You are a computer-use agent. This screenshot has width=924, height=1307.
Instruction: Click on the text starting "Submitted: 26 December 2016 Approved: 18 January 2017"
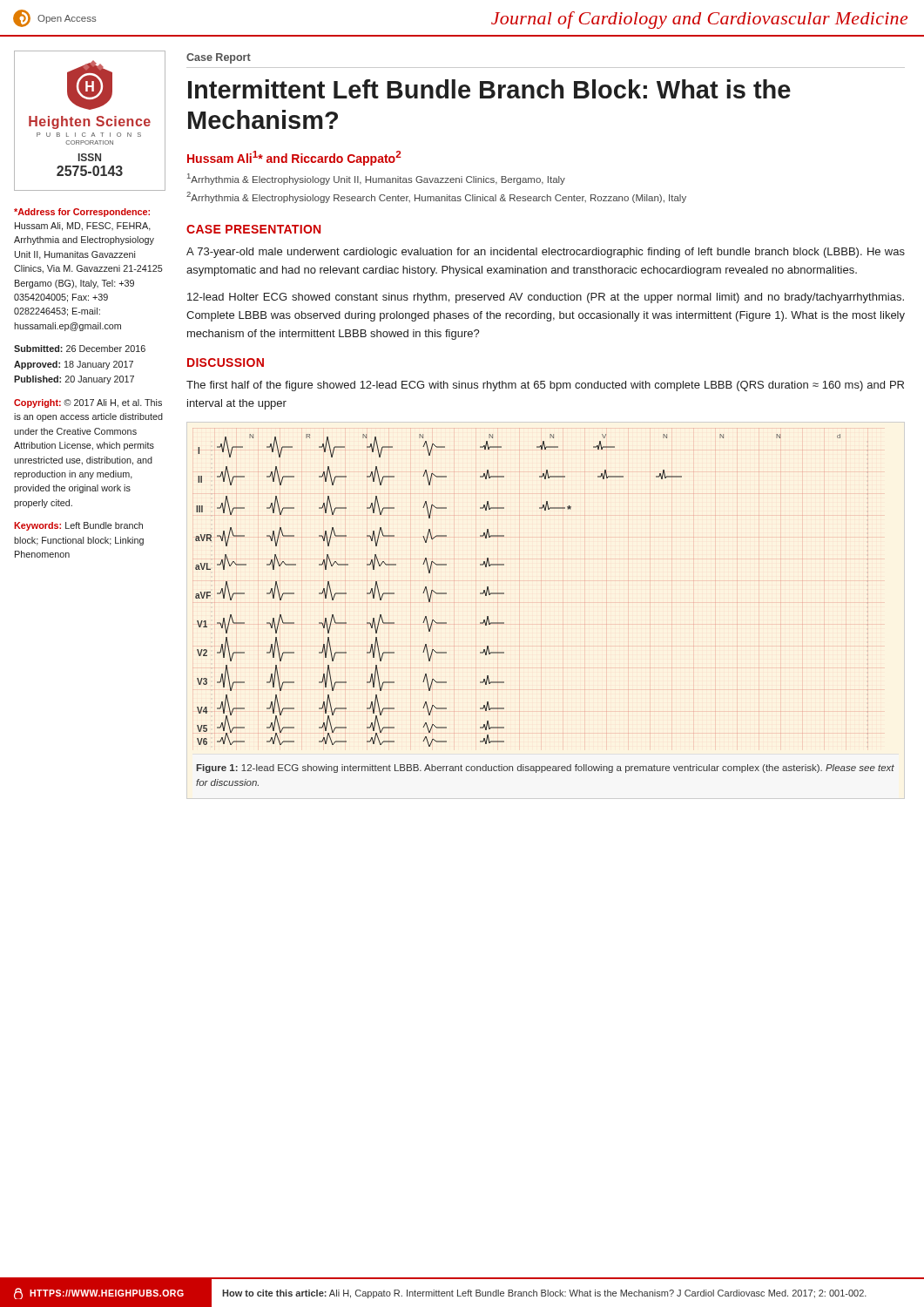click(x=90, y=364)
